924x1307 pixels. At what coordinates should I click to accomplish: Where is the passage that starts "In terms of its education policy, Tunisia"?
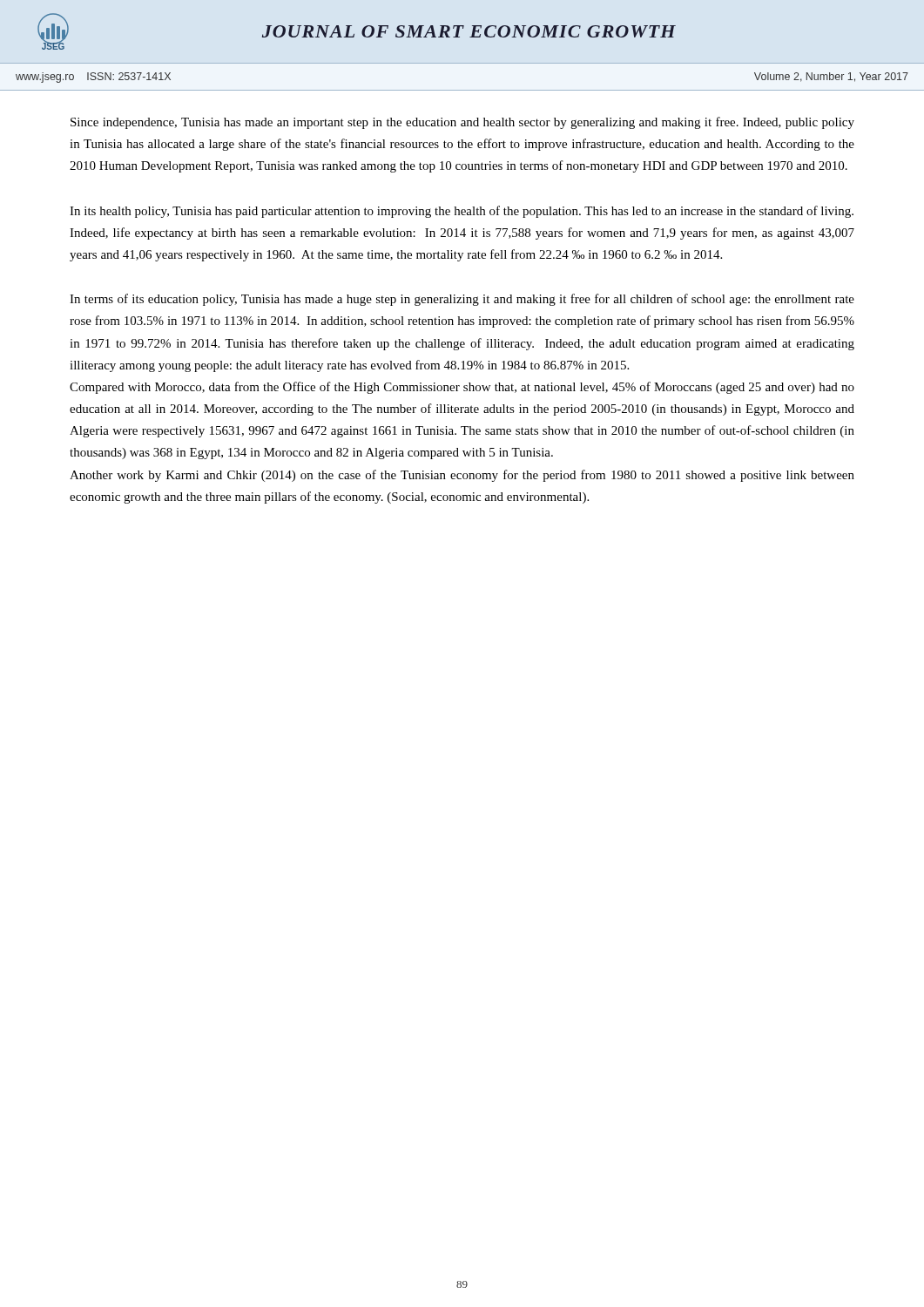tap(462, 332)
